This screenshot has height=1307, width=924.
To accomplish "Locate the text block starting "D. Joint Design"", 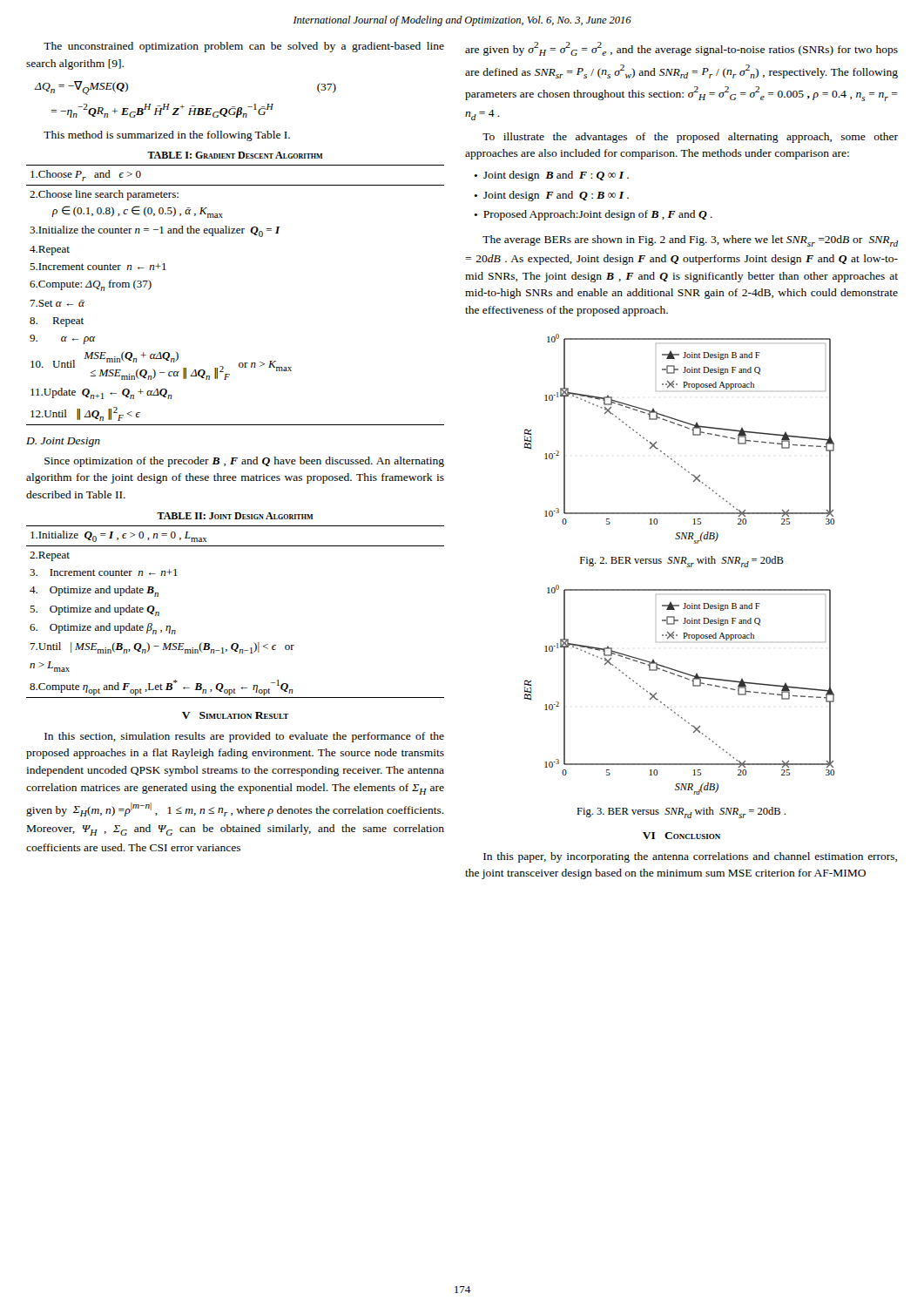I will click(x=63, y=440).
